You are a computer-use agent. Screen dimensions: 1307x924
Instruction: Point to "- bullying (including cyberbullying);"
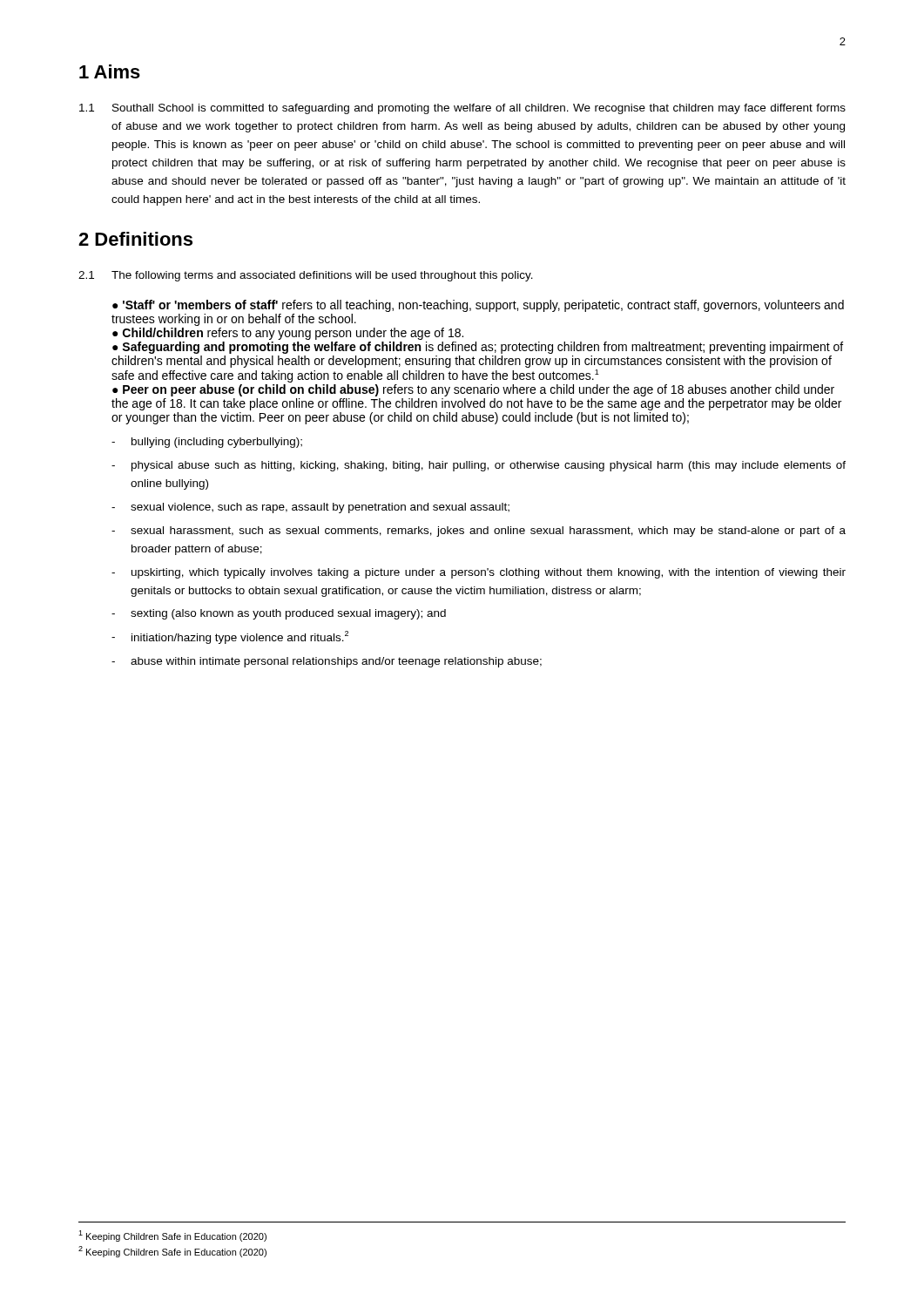pos(207,443)
